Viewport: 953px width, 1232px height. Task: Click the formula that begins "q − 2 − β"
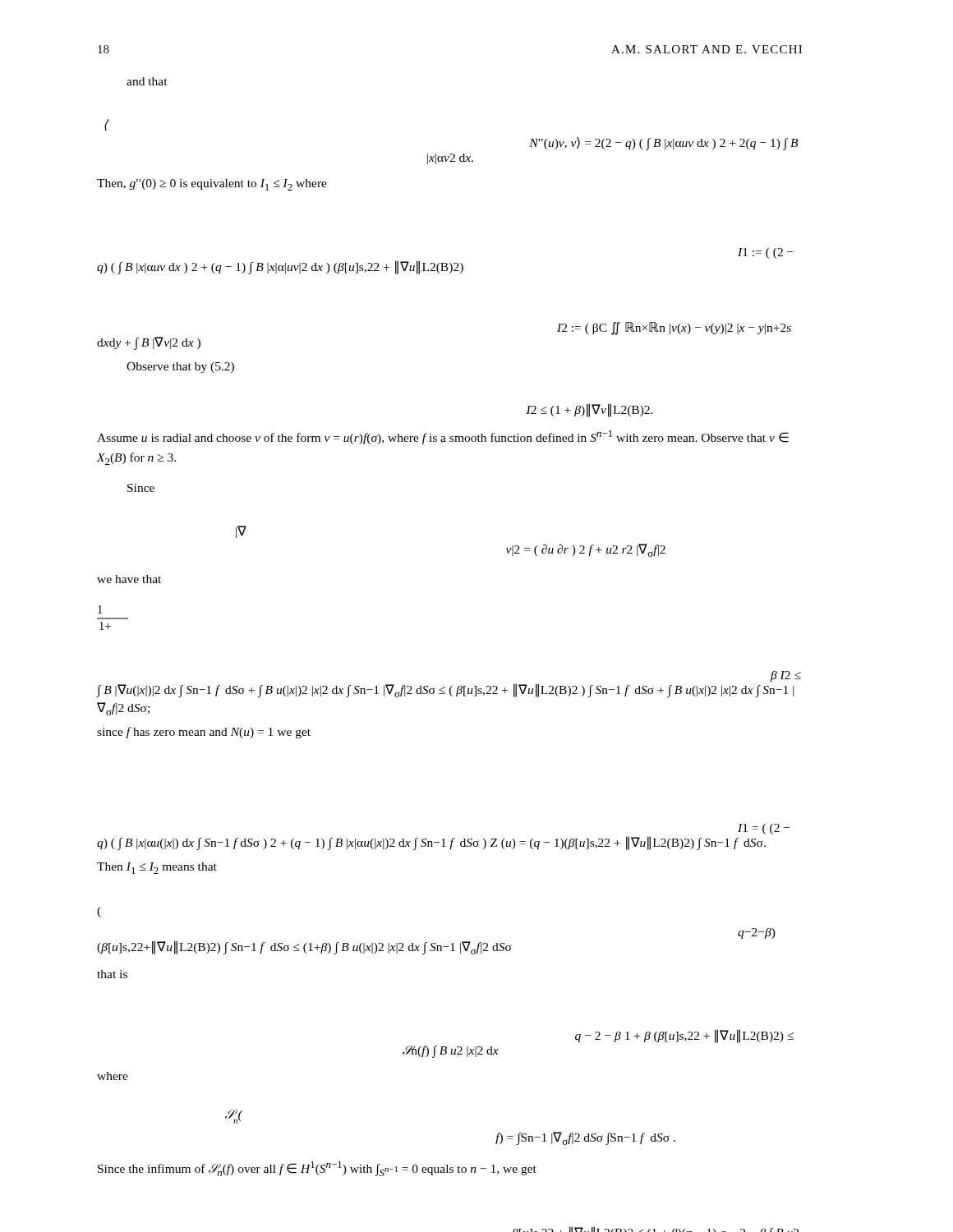click(684, 1036)
